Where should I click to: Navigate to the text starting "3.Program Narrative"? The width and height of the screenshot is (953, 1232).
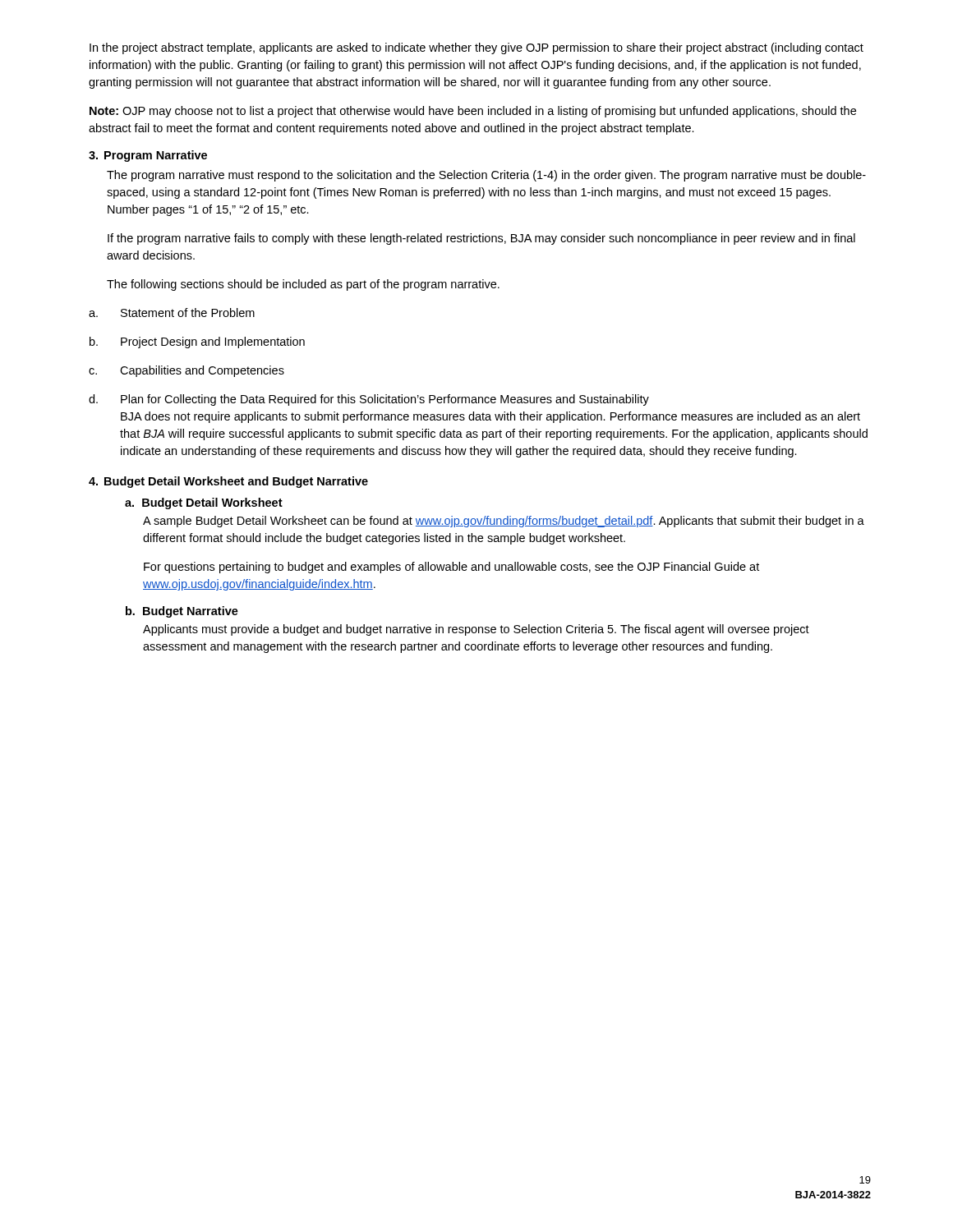(148, 155)
